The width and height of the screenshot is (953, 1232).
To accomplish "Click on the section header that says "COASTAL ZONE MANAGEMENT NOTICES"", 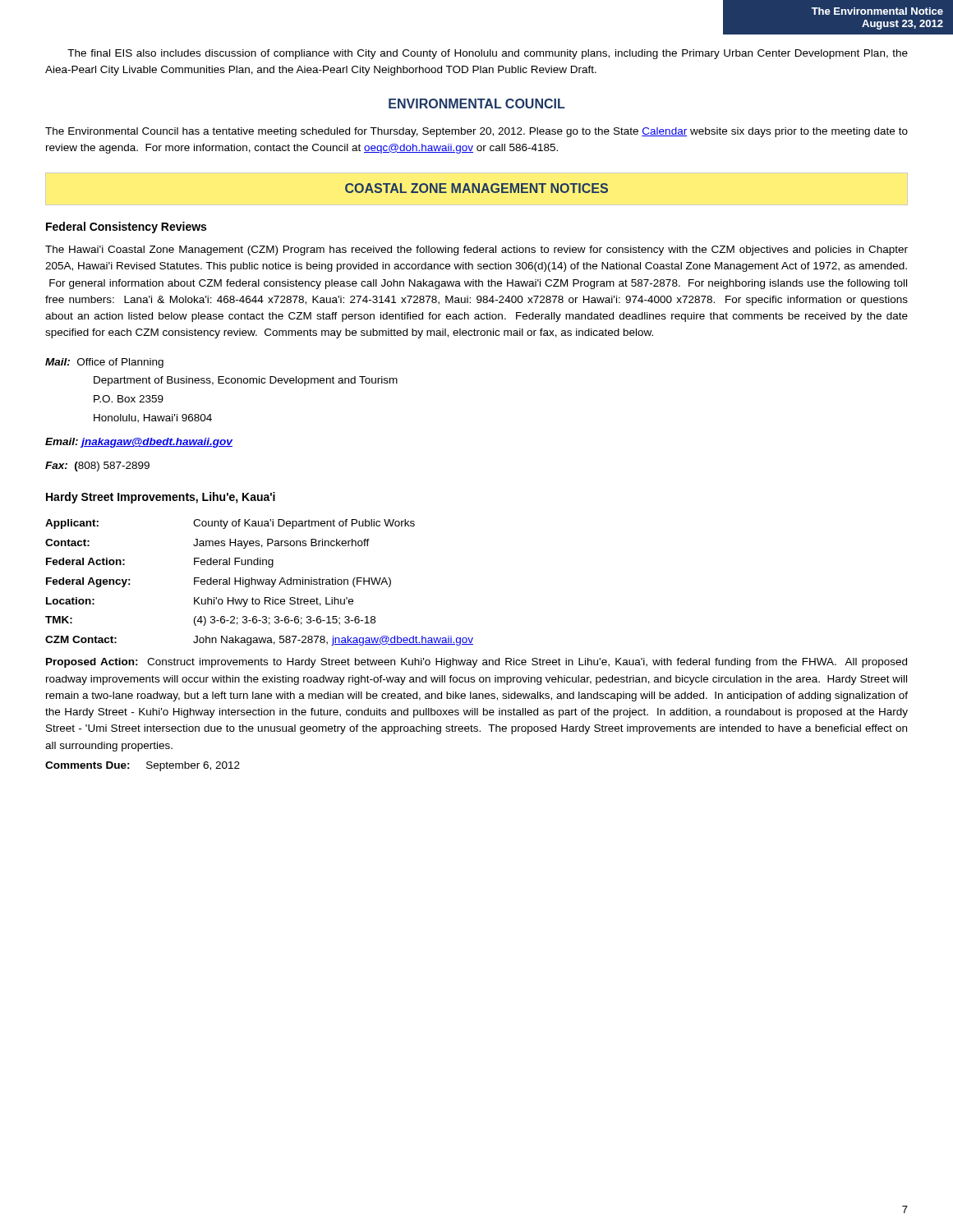I will (476, 188).
